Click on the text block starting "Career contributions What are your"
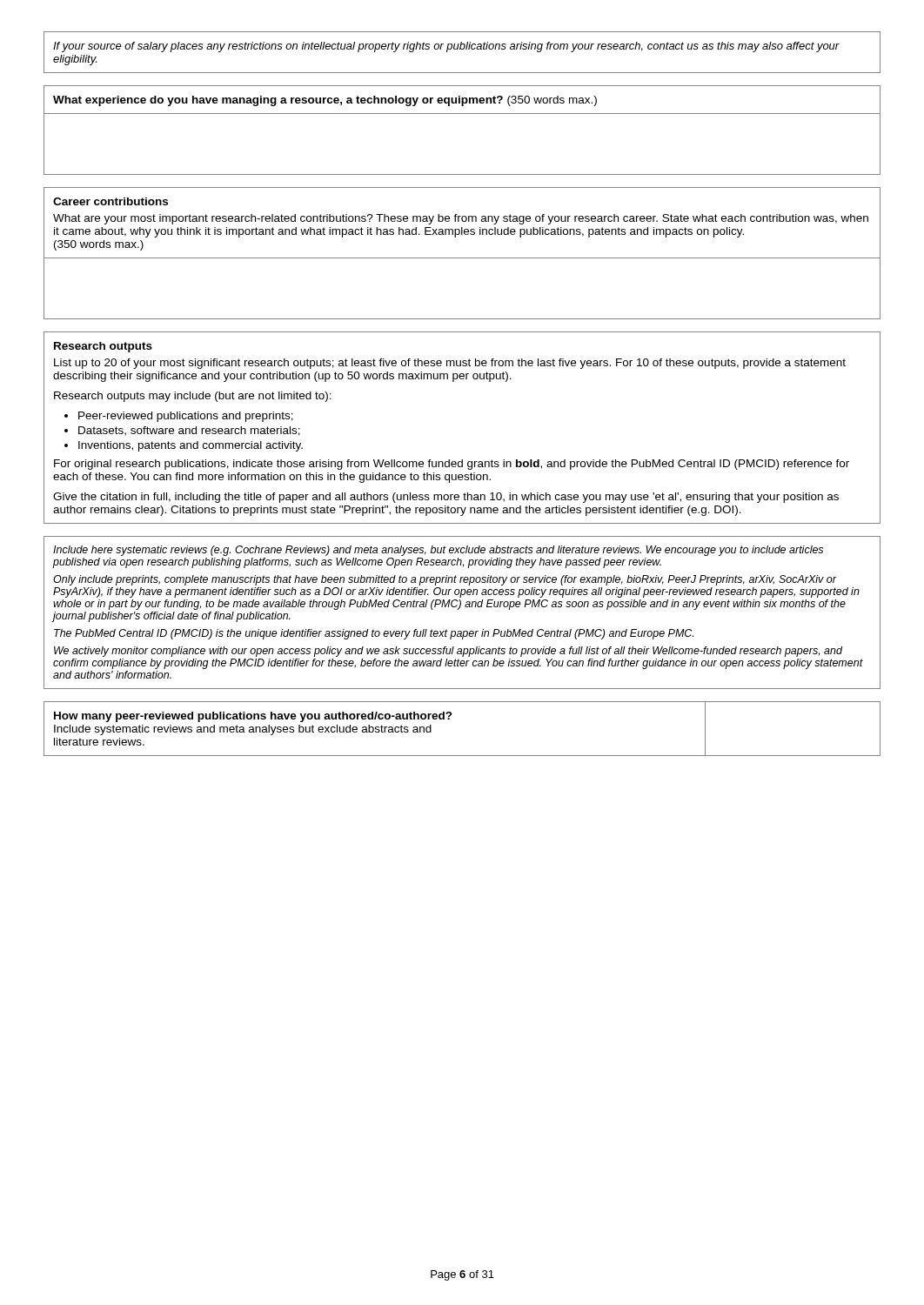The width and height of the screenshot is (924, 1305). (x=462, y=223)
